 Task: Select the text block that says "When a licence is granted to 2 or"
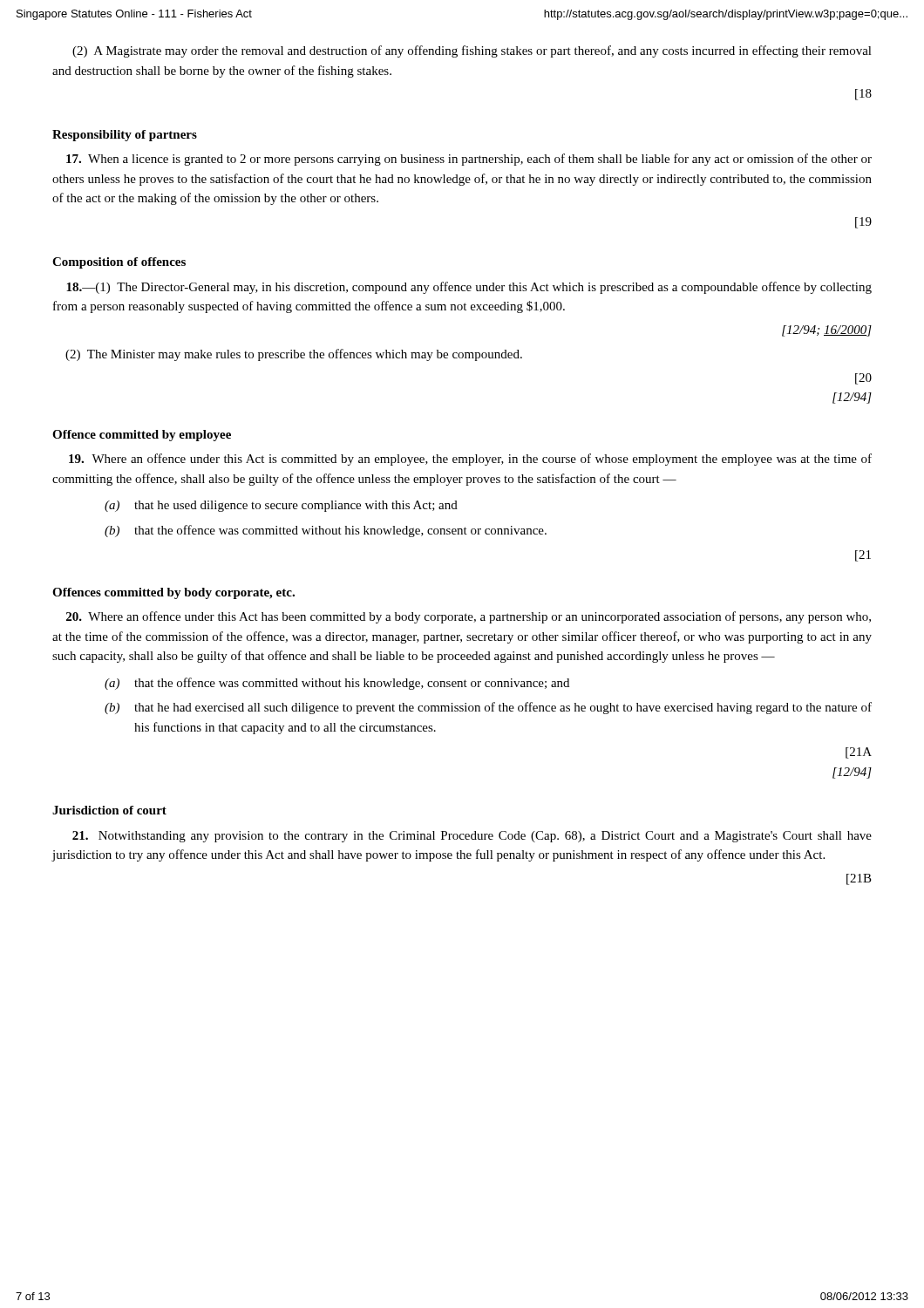pyautogui.click(x=462, y=178)
